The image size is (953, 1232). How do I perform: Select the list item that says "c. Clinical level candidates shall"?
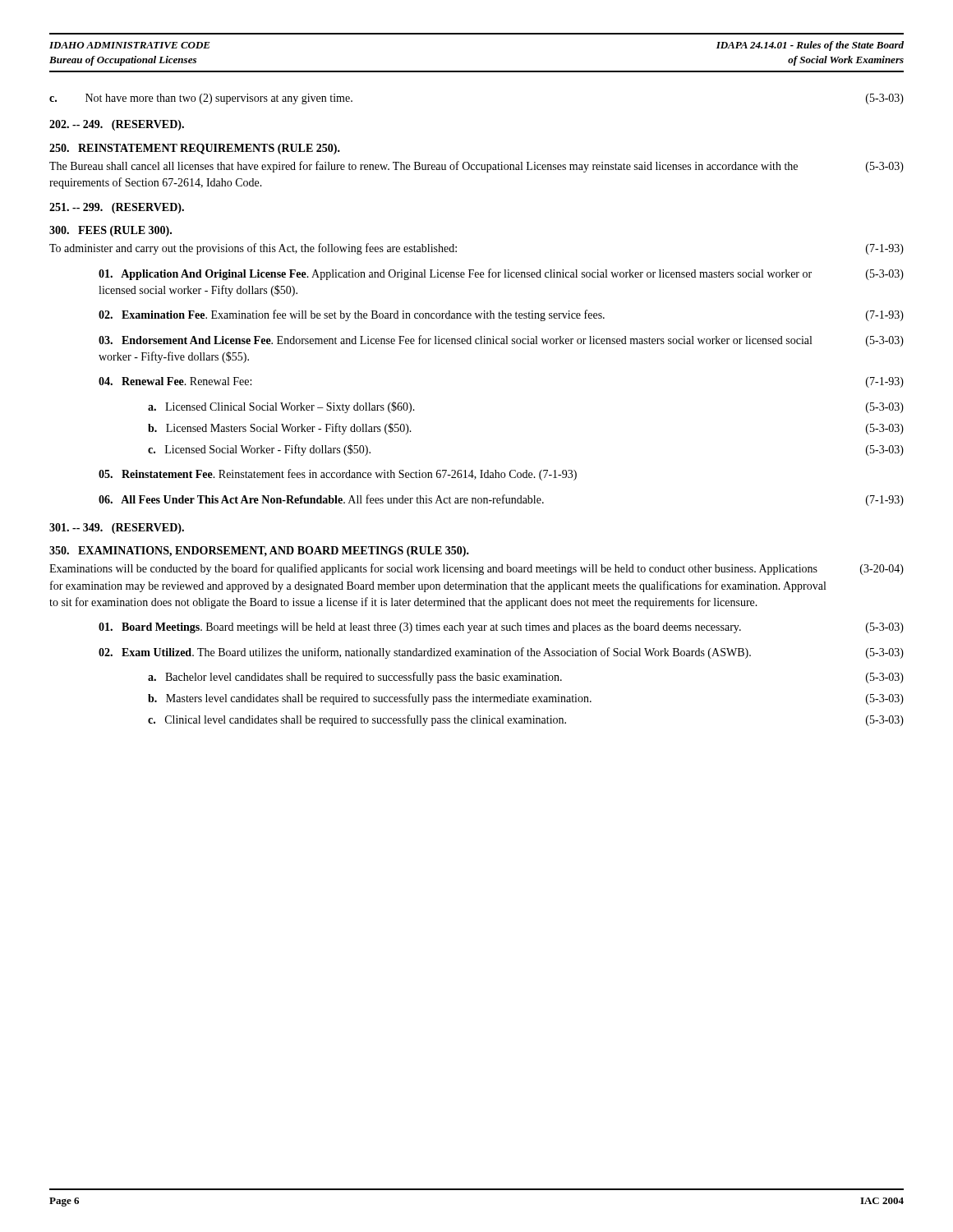click(526, 721)
